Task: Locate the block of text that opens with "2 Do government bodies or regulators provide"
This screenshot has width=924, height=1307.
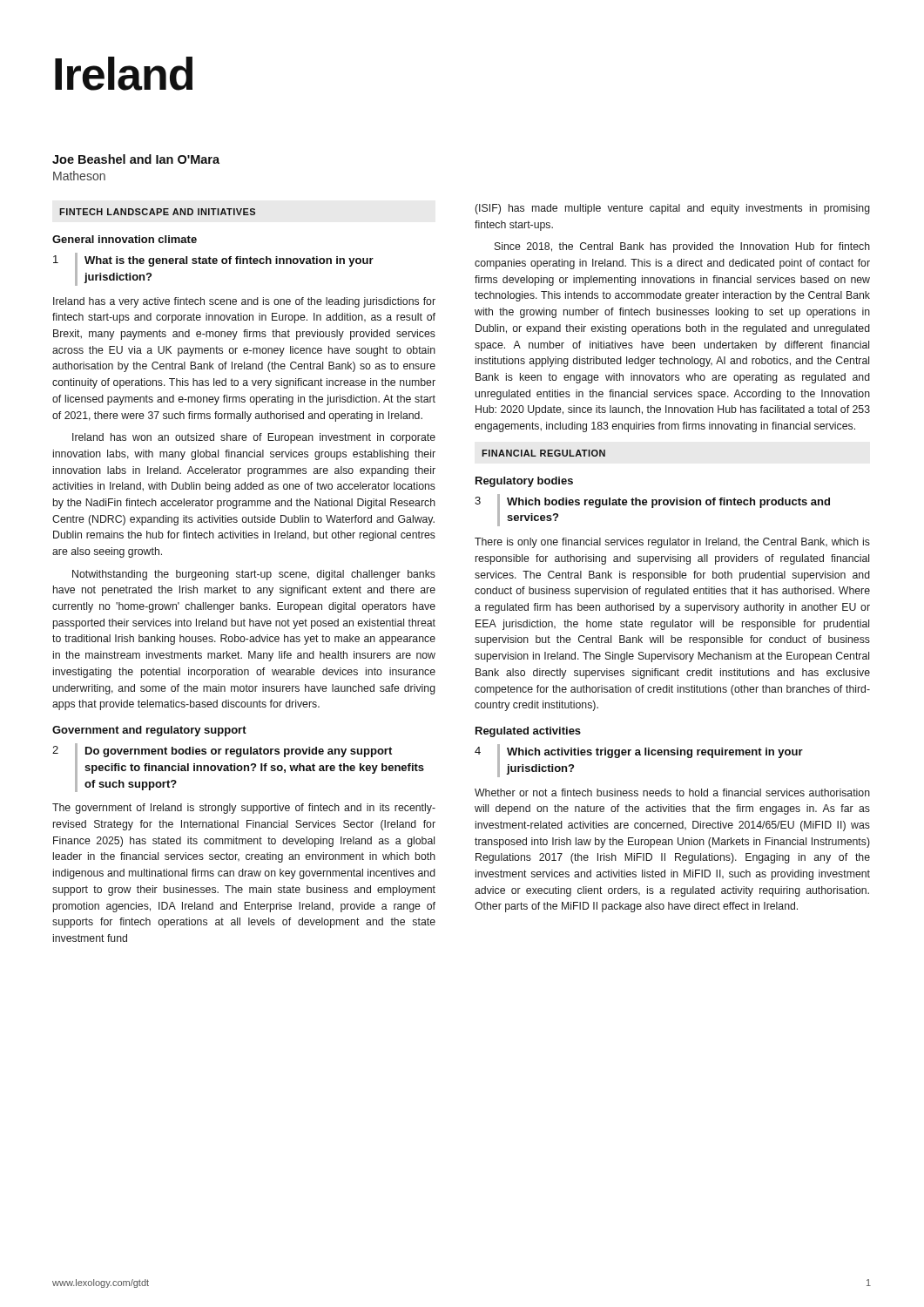Action: [244, 768]
